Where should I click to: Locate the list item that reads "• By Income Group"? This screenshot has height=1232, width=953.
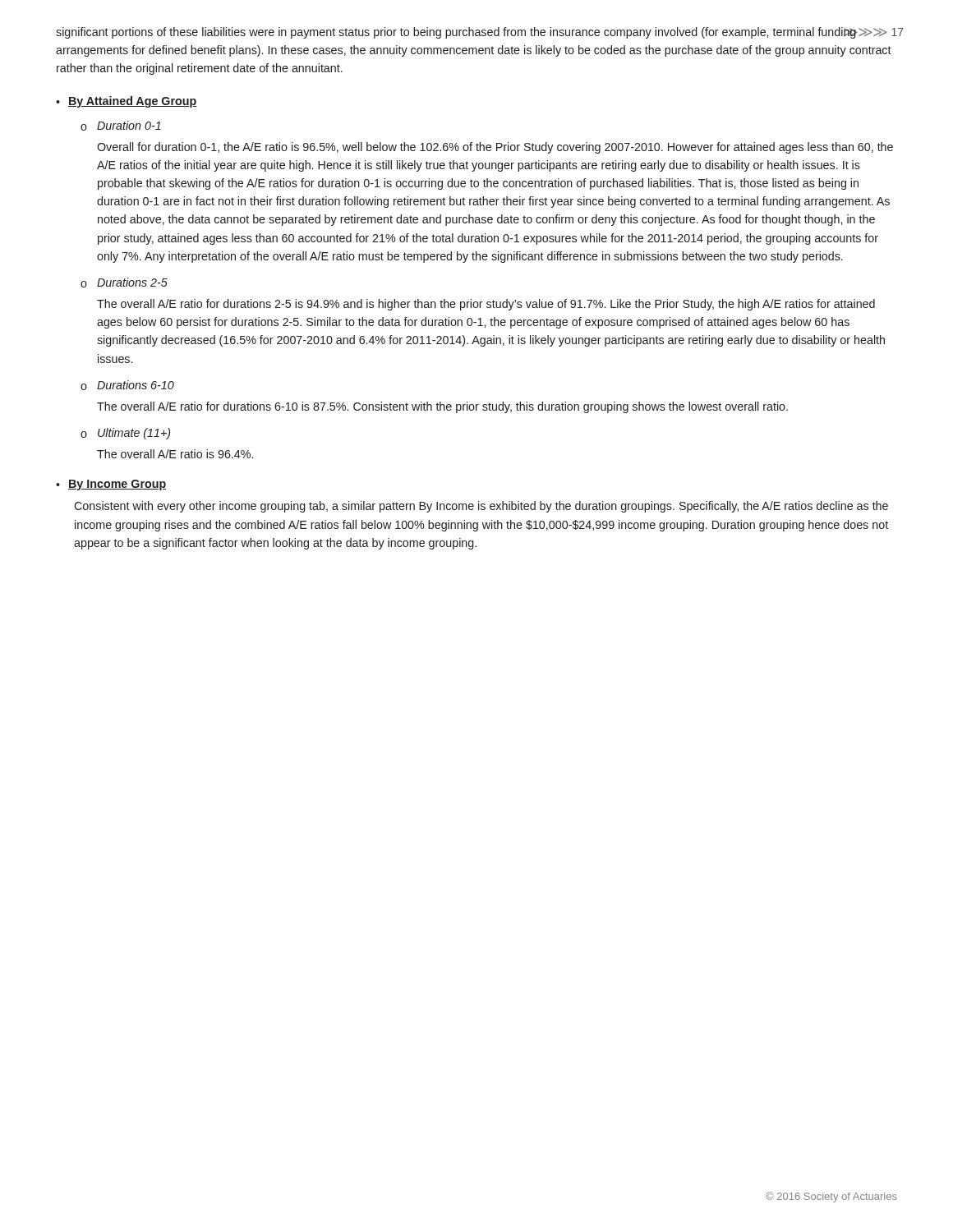[111, 484]
